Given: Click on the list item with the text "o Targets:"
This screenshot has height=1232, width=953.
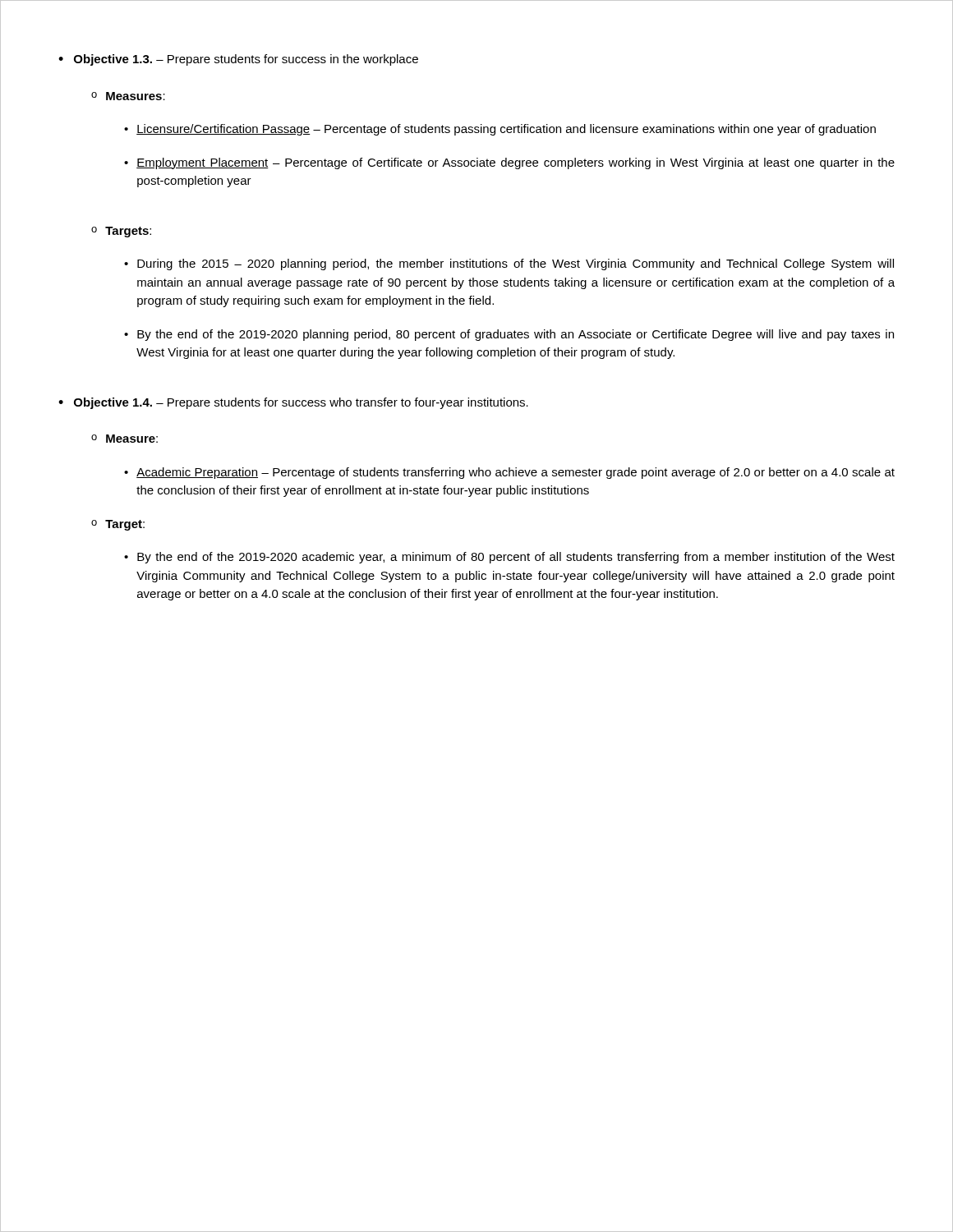Looking at the screenshot, I should point(122,231).
